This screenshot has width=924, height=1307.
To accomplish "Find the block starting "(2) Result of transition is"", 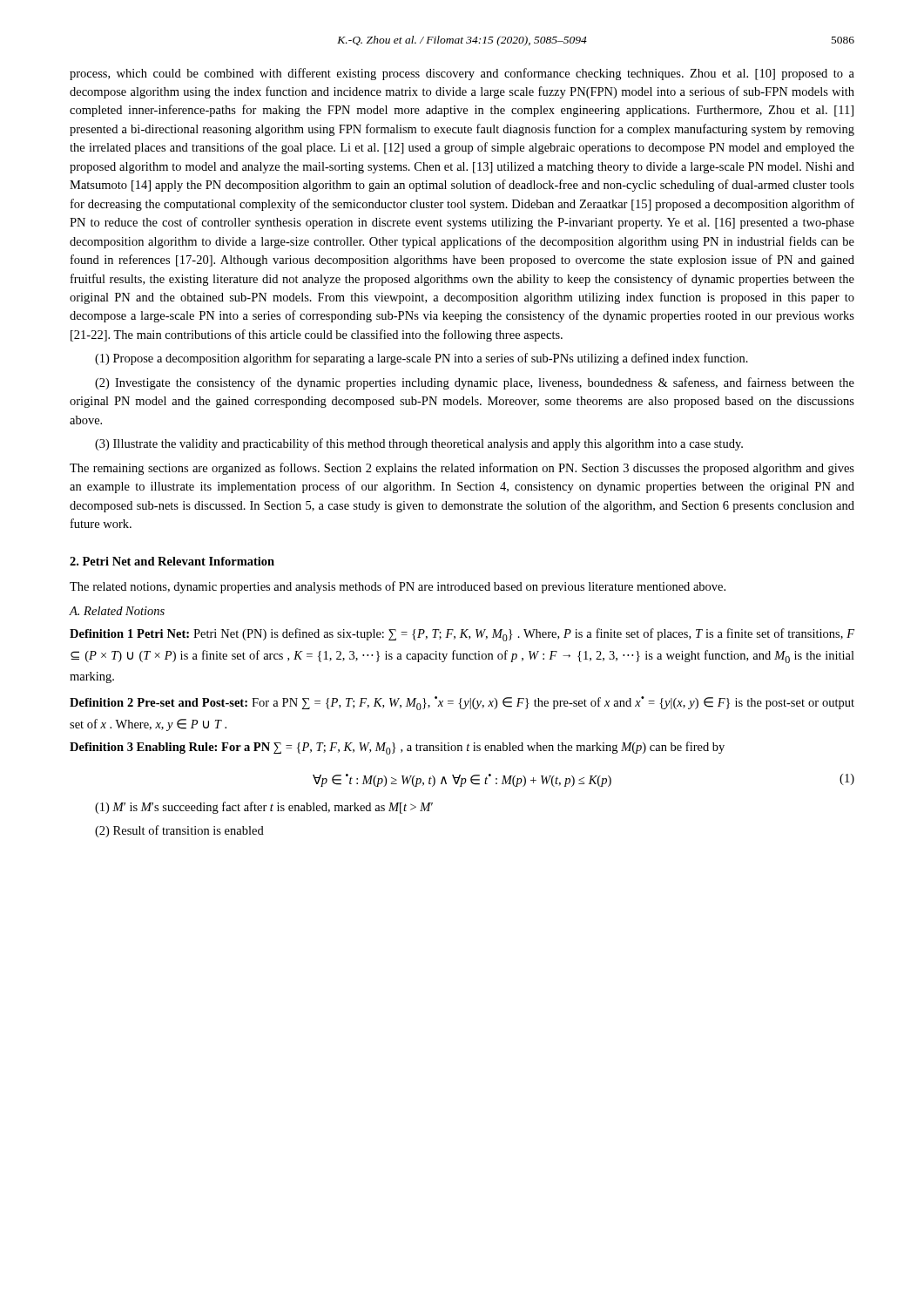I will [x=179, y=830].
